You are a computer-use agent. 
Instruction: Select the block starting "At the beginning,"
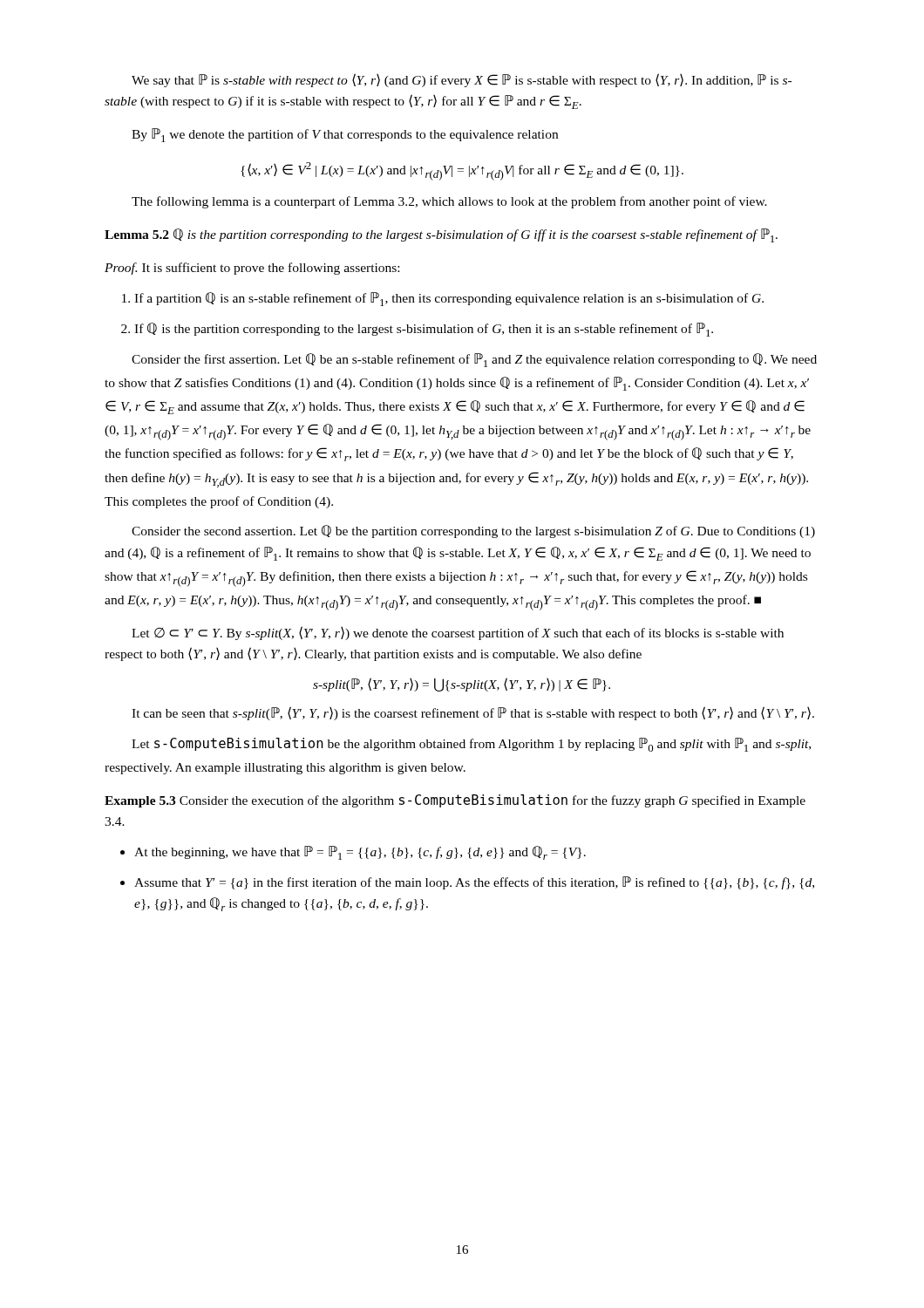point(462,853)
